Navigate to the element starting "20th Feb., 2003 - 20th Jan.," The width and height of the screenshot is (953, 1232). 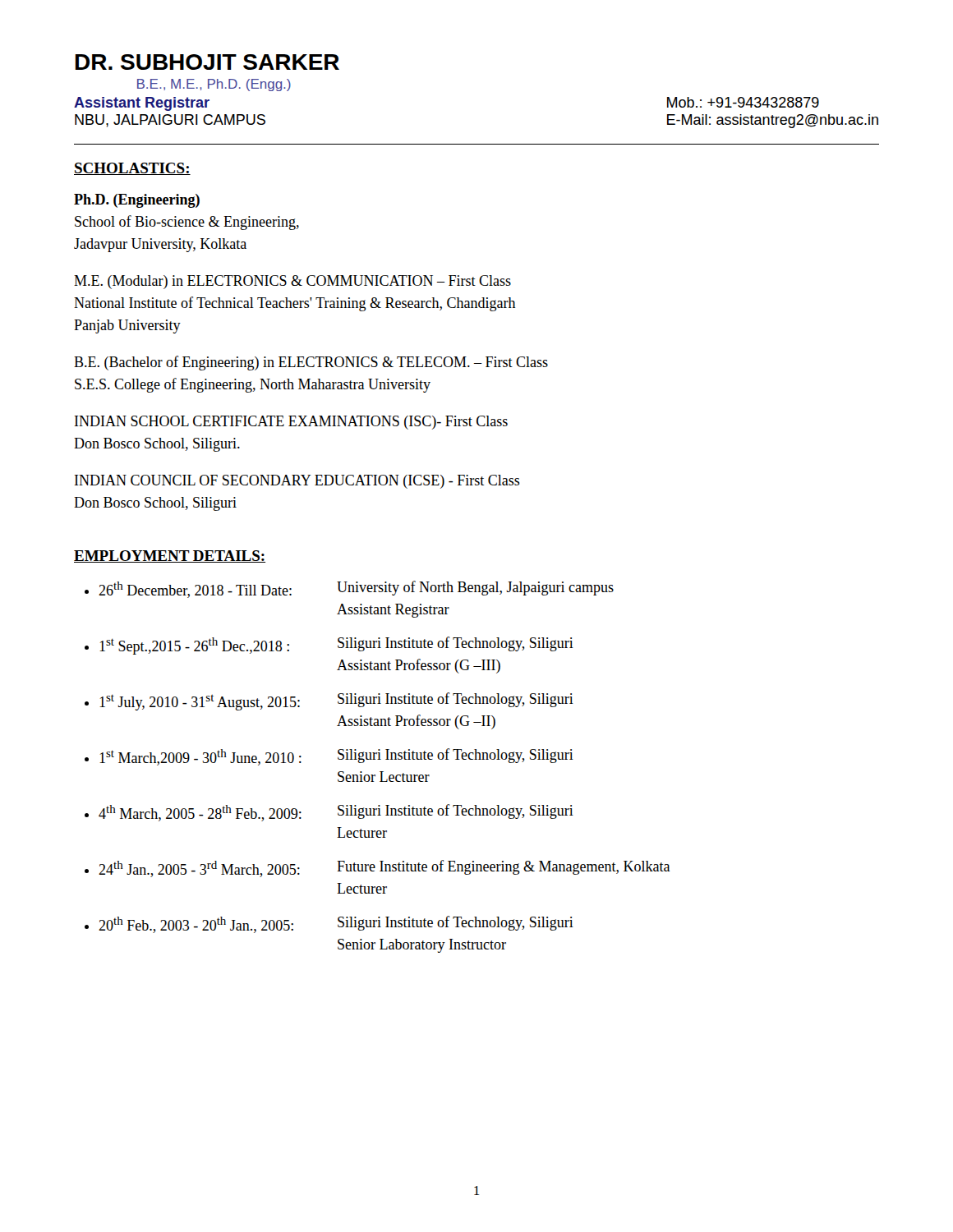tap(489, 934)
